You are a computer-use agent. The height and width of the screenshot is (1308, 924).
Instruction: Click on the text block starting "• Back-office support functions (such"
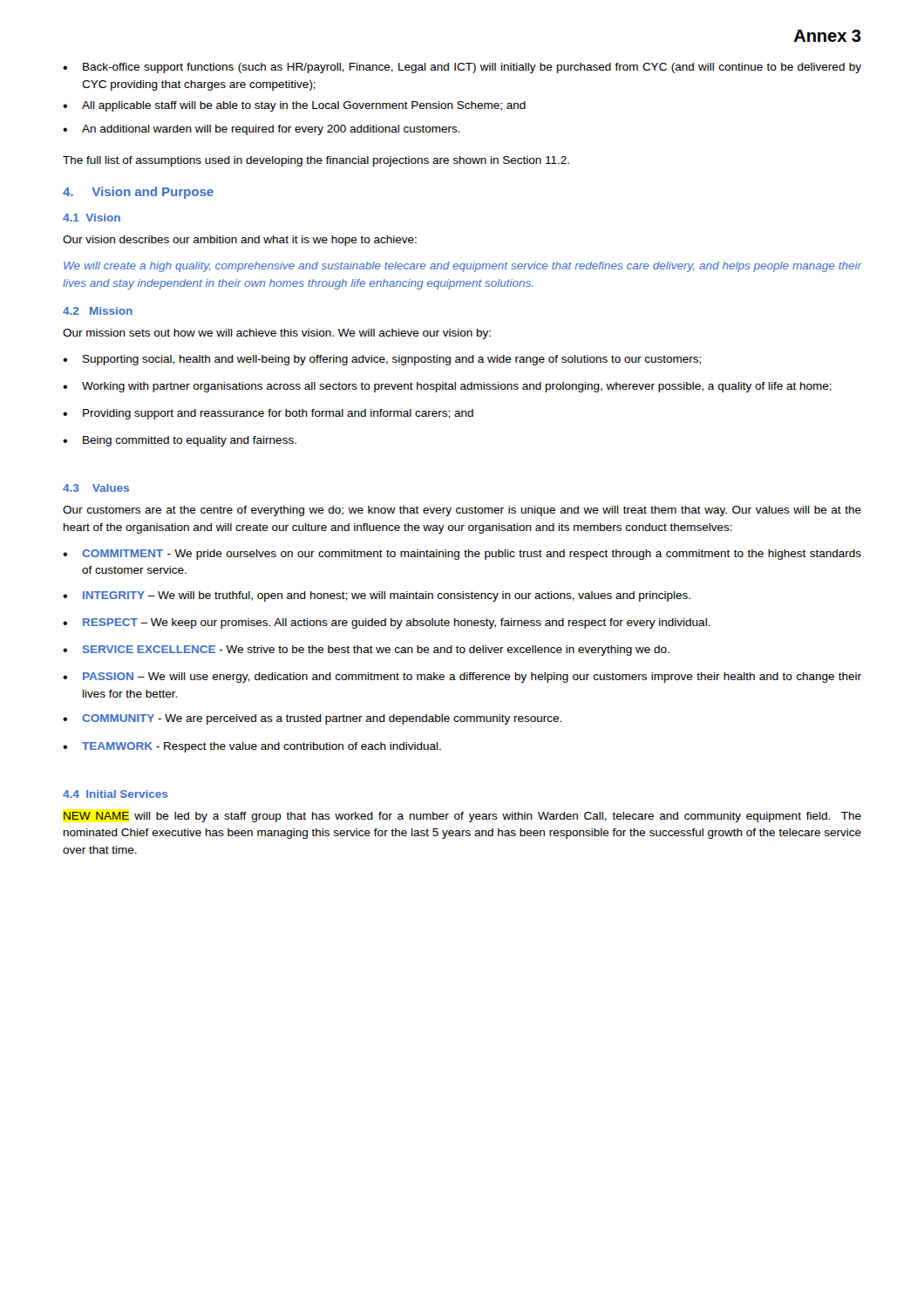pyautogui.click(x=462, y=76)
